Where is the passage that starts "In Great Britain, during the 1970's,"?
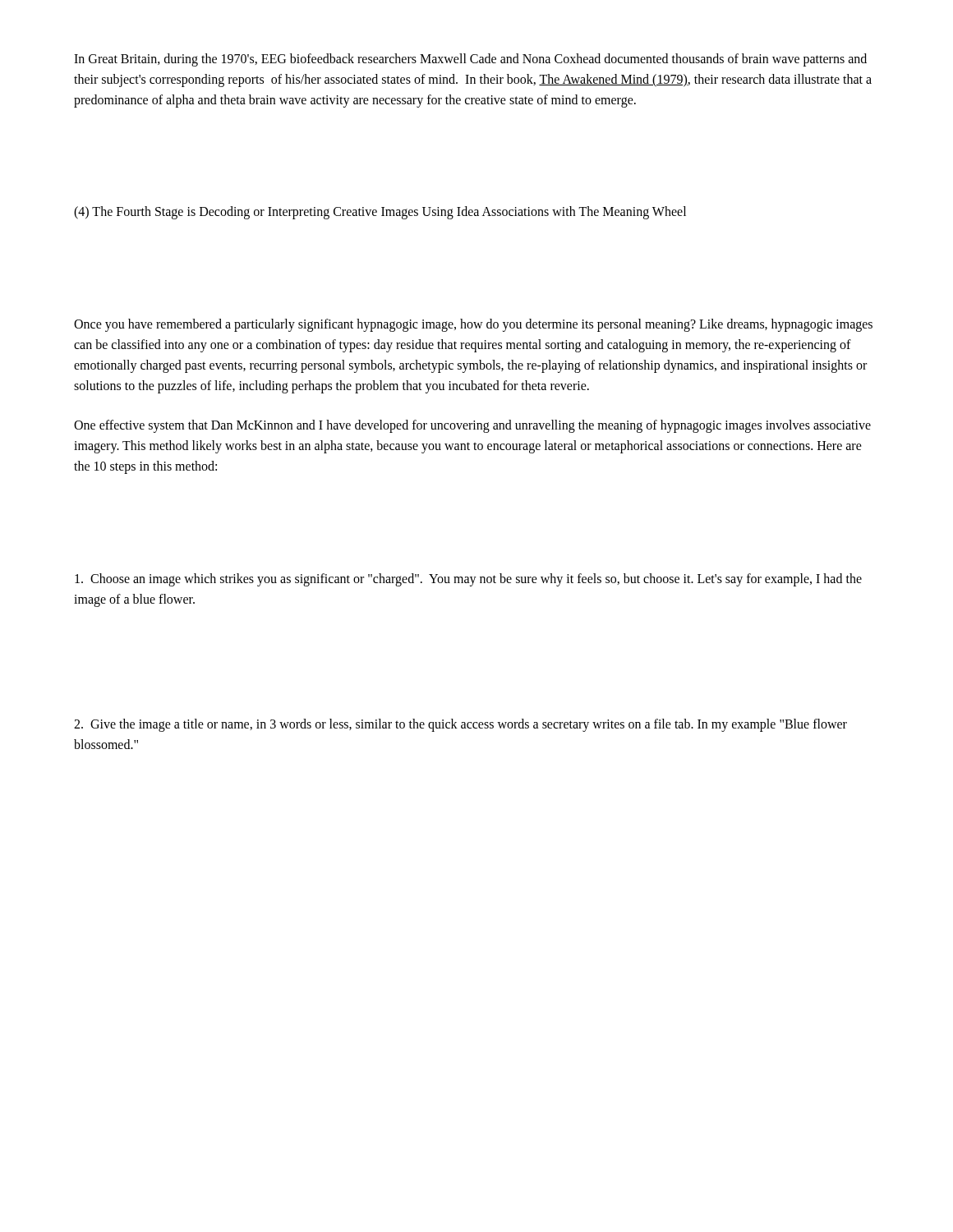This screenshot has width=953, height=1232. [476, 80]
